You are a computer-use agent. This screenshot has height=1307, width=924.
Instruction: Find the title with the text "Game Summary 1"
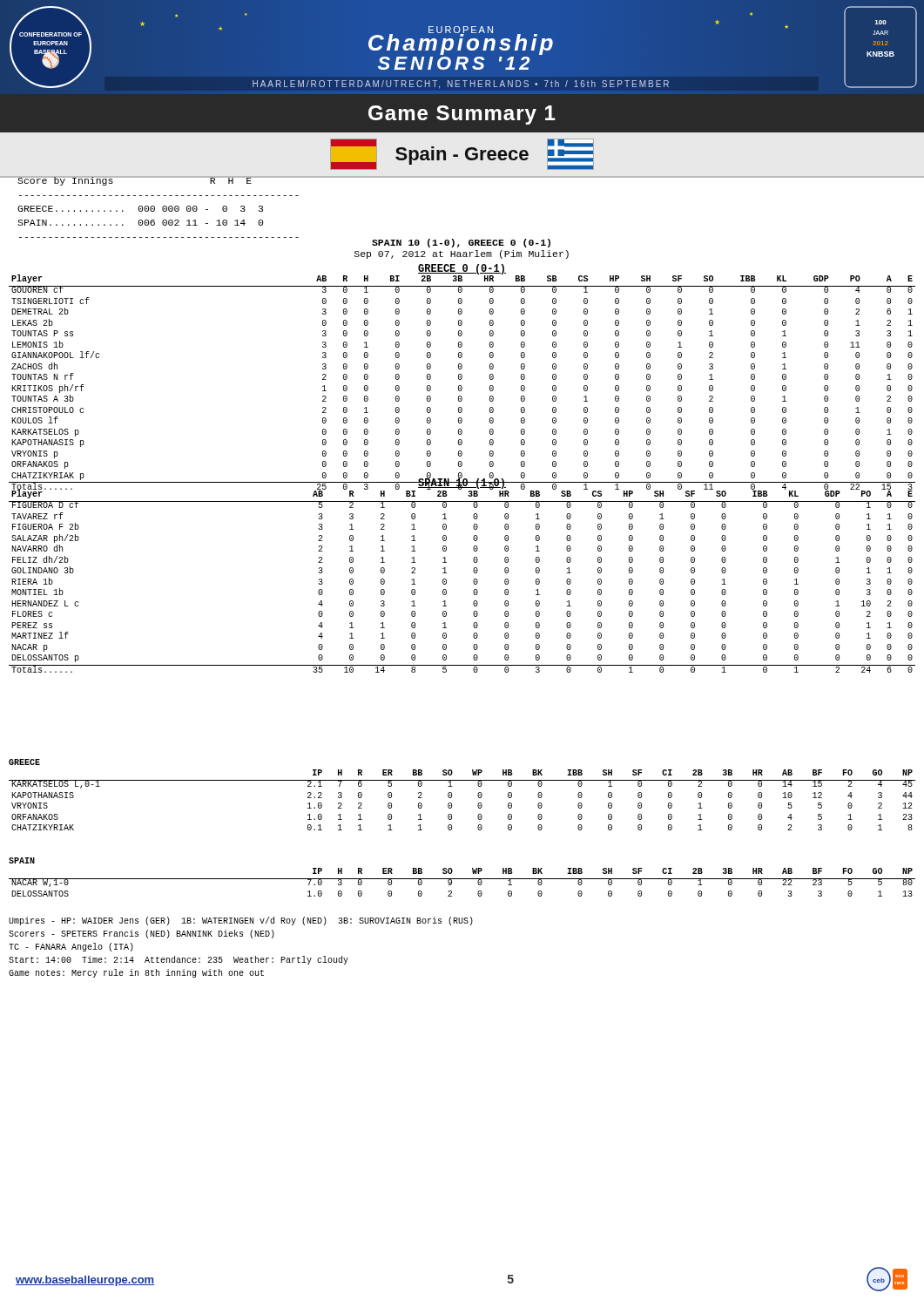tap(462, 113)
